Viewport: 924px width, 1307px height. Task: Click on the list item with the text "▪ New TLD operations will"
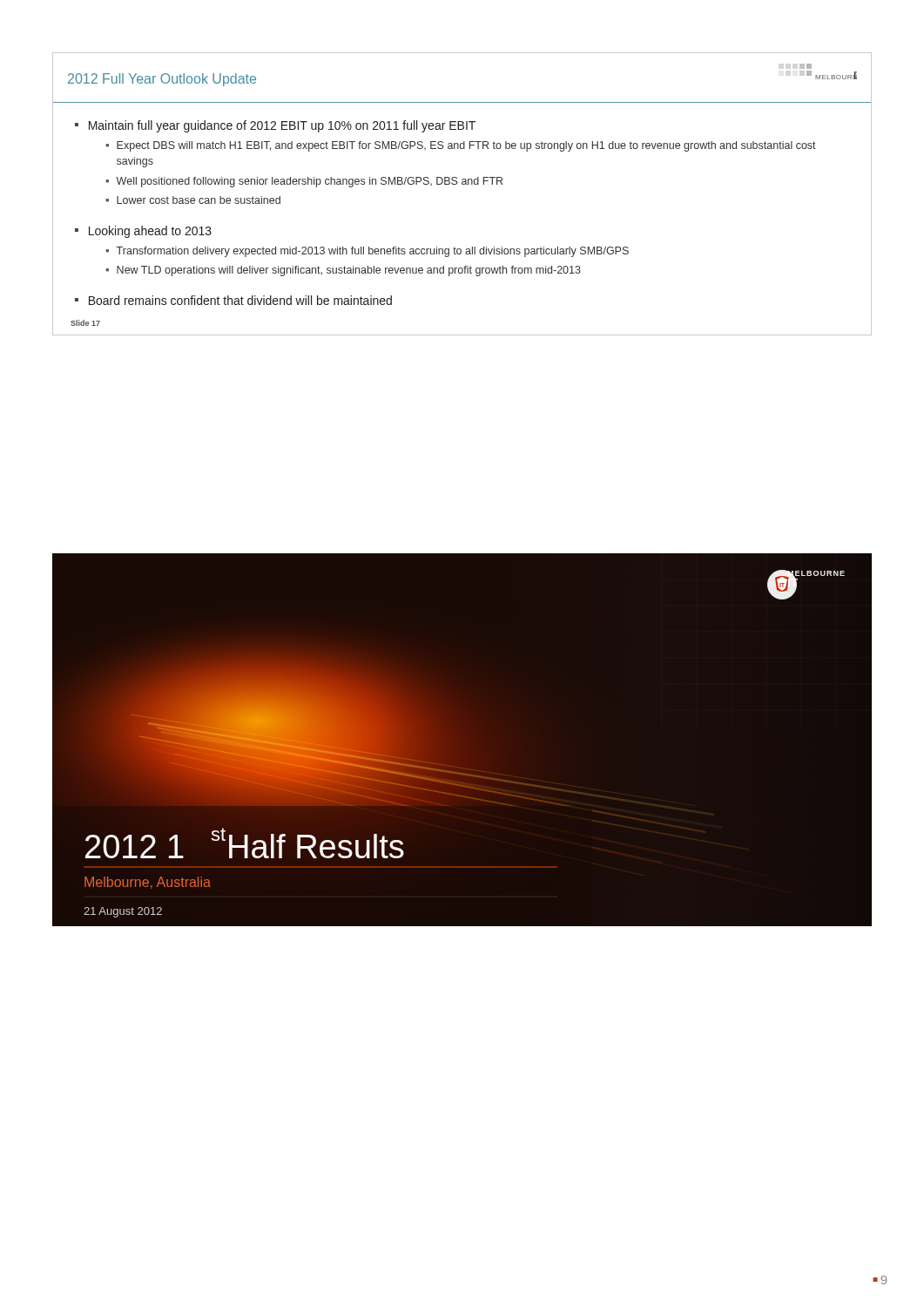[x=343, y=270]
